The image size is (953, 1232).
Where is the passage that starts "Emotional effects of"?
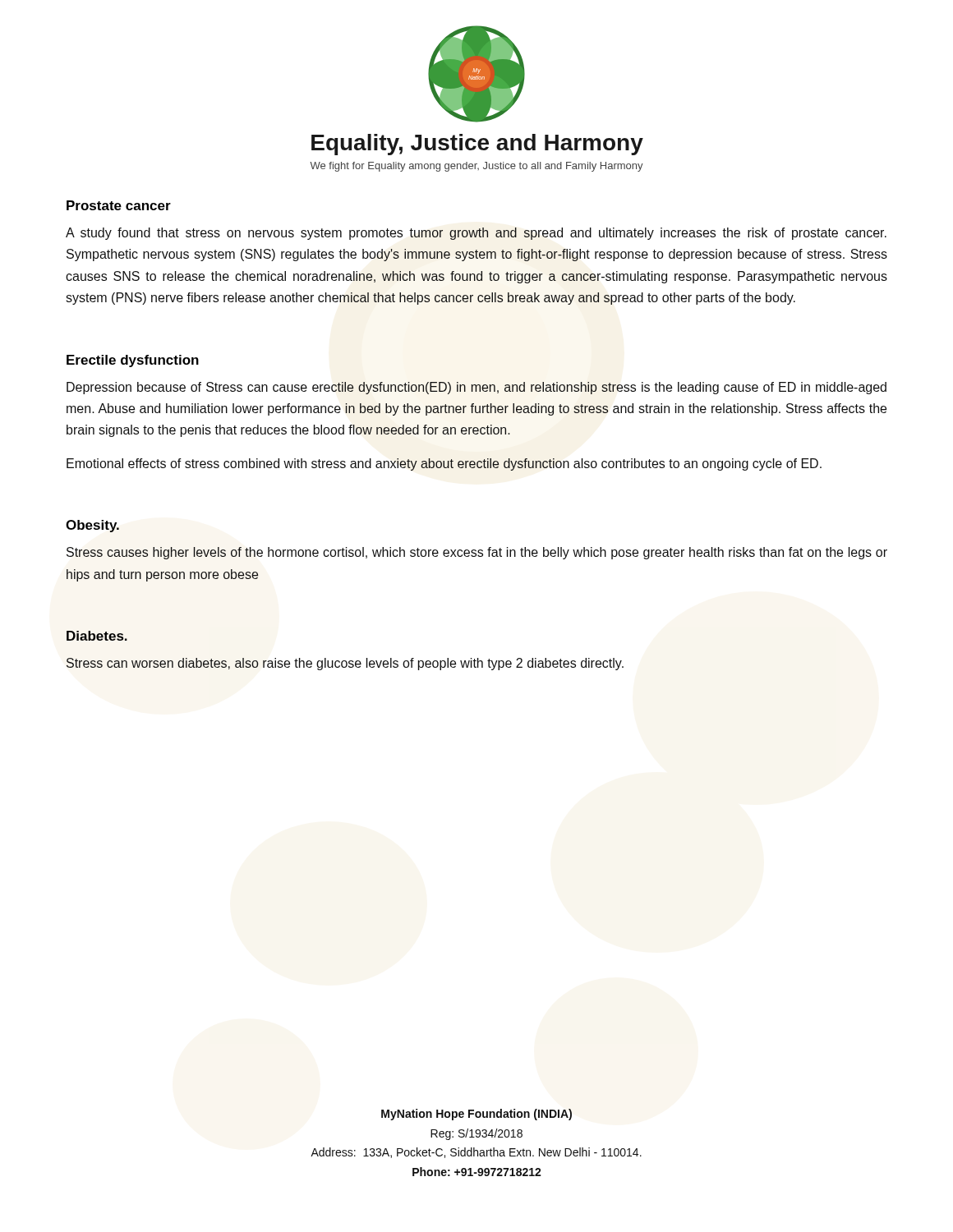(444, 463)
